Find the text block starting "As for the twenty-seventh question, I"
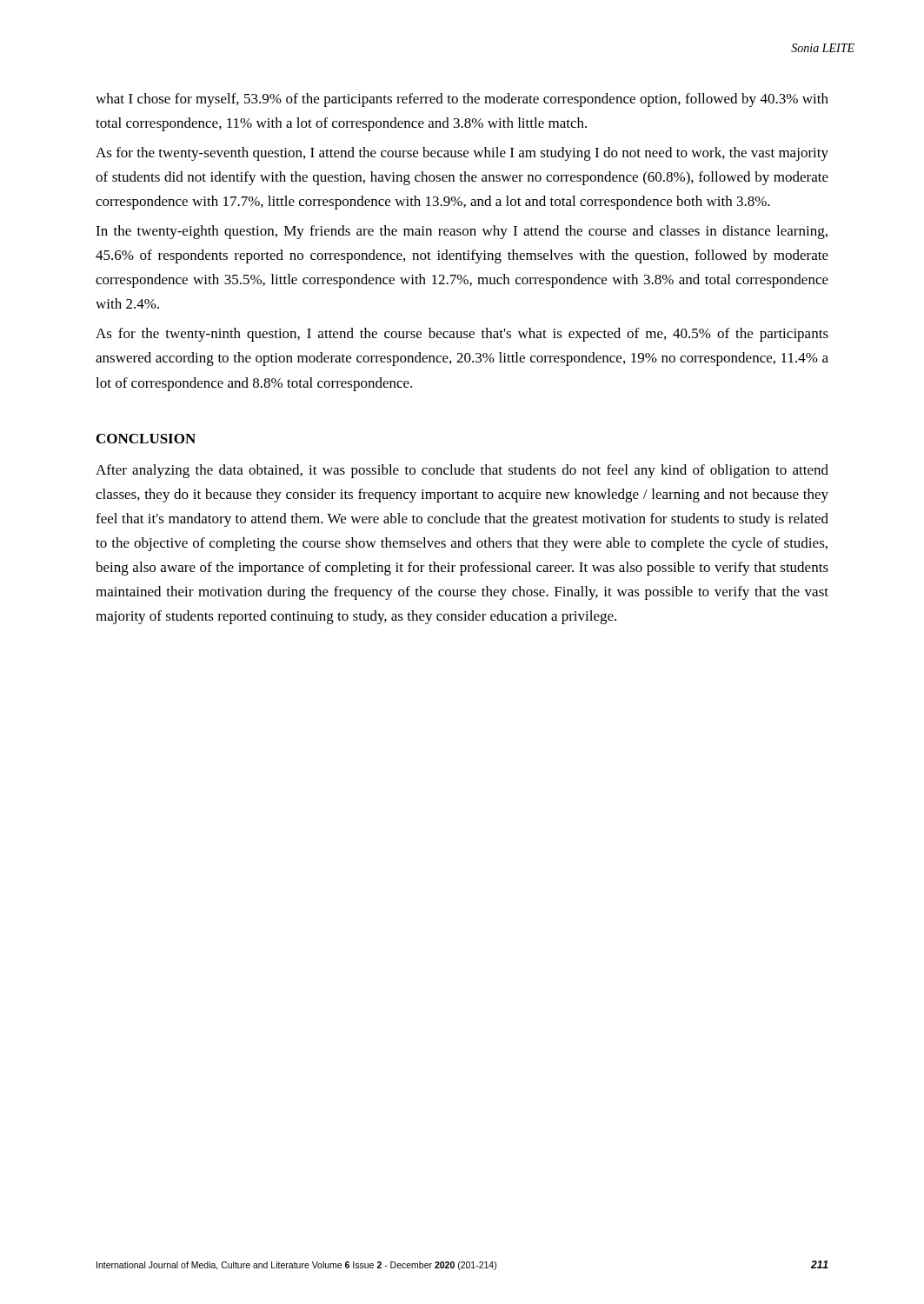Screen dimensions: 1304x924 [x=462, y=177]
